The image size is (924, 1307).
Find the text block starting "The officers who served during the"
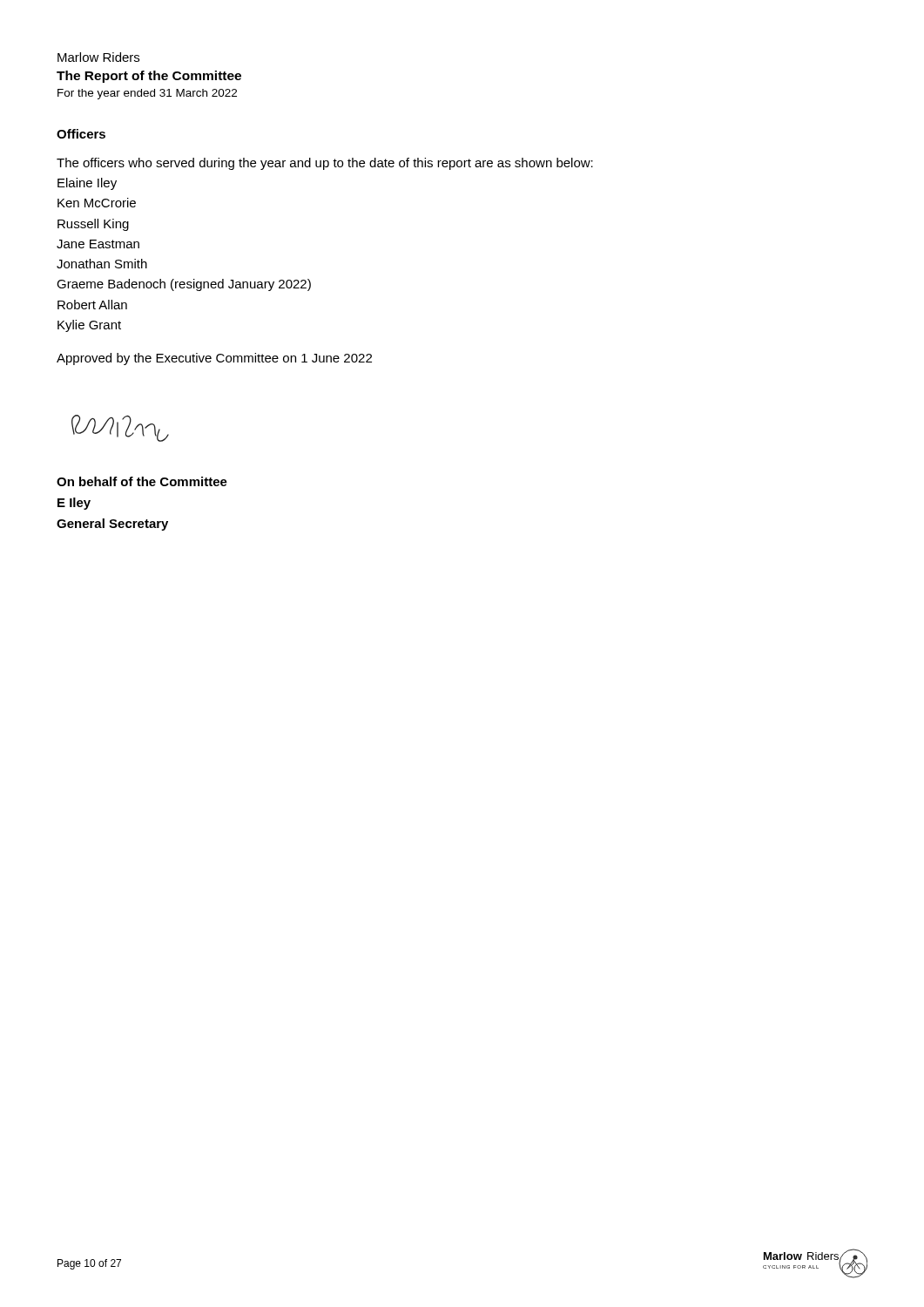coord(325,164)
